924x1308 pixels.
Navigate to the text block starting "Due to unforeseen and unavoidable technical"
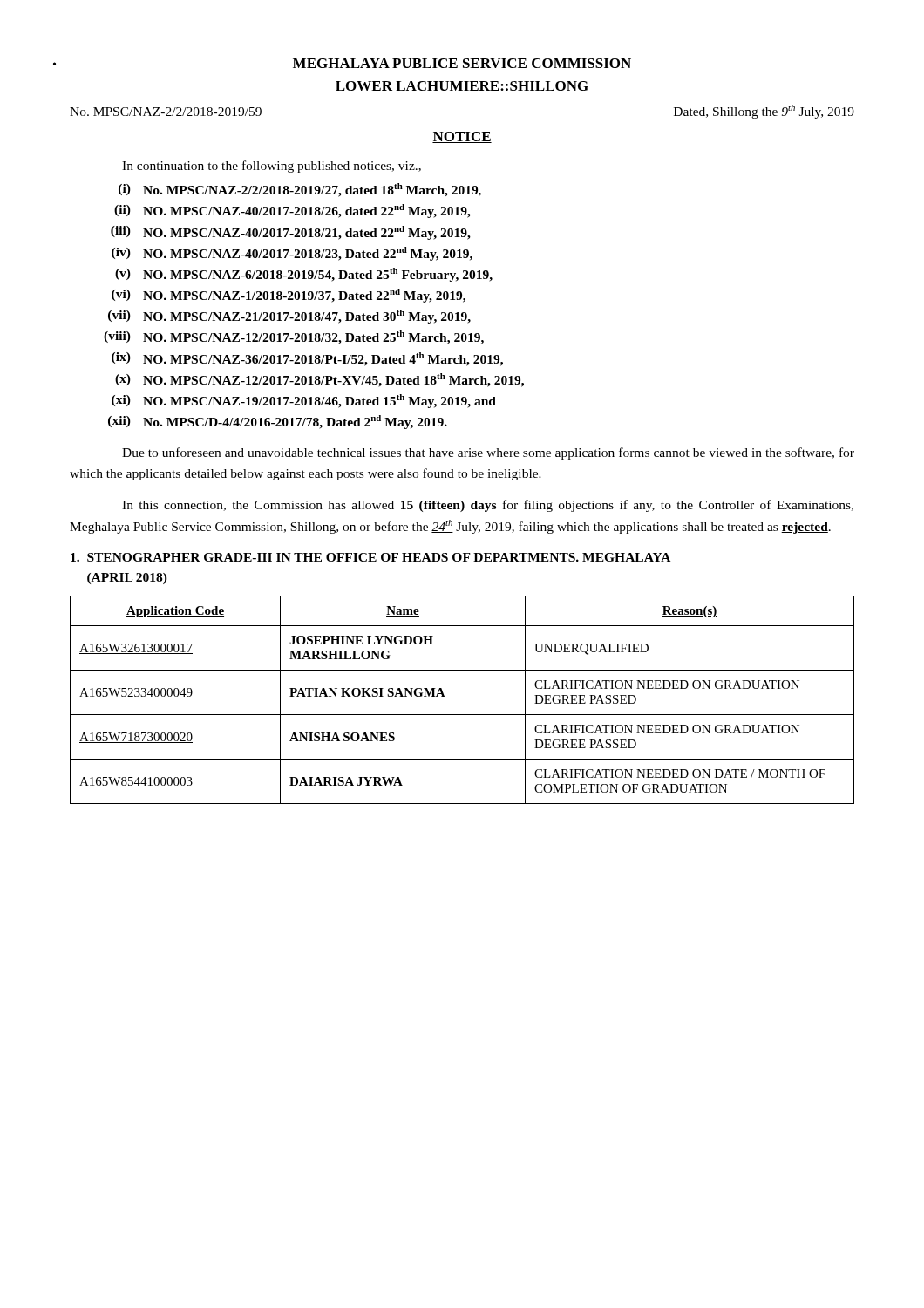coord(462,463)
